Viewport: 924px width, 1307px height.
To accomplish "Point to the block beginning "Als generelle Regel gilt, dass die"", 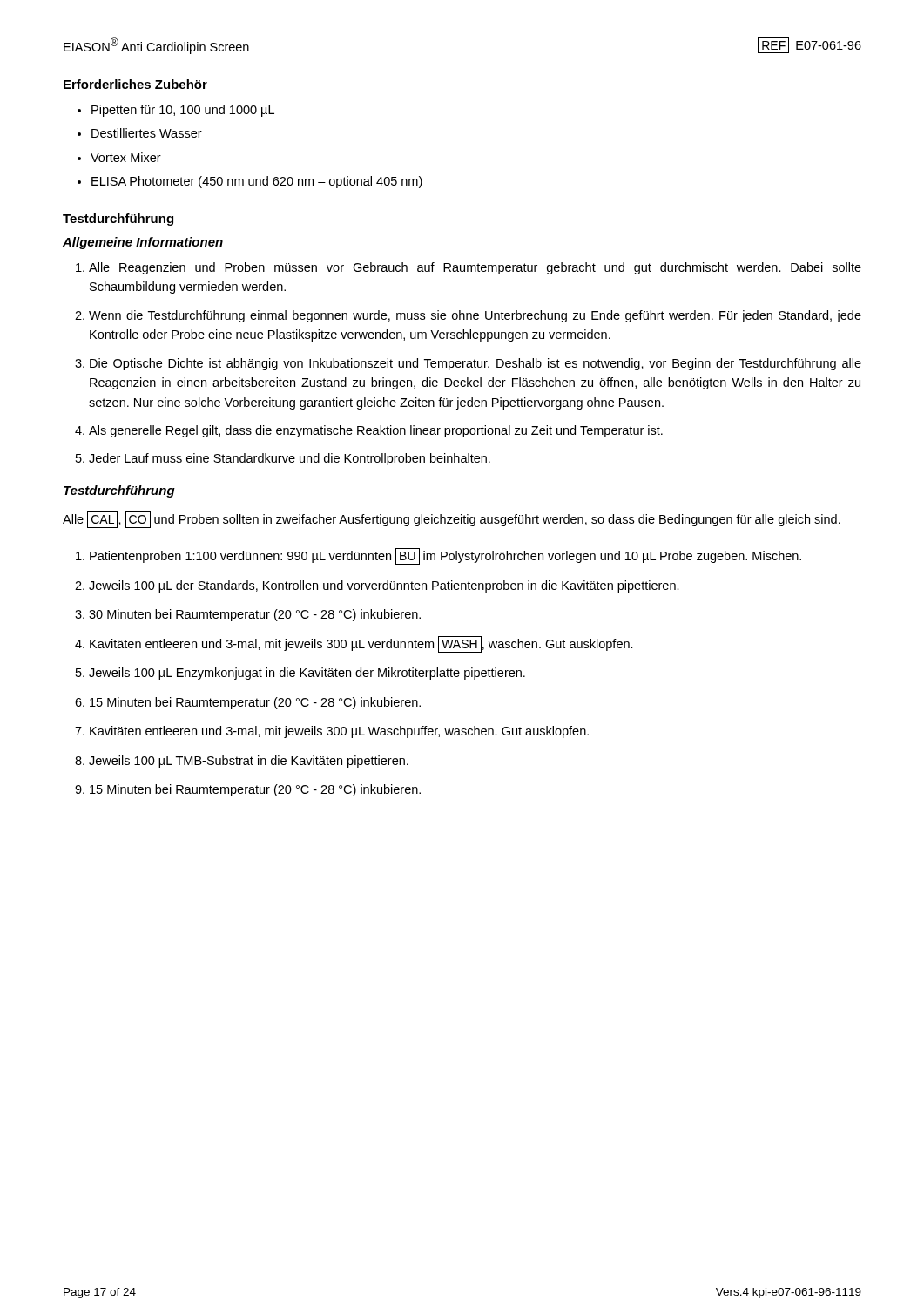I will pyautogui.click(x=376, y=430).
